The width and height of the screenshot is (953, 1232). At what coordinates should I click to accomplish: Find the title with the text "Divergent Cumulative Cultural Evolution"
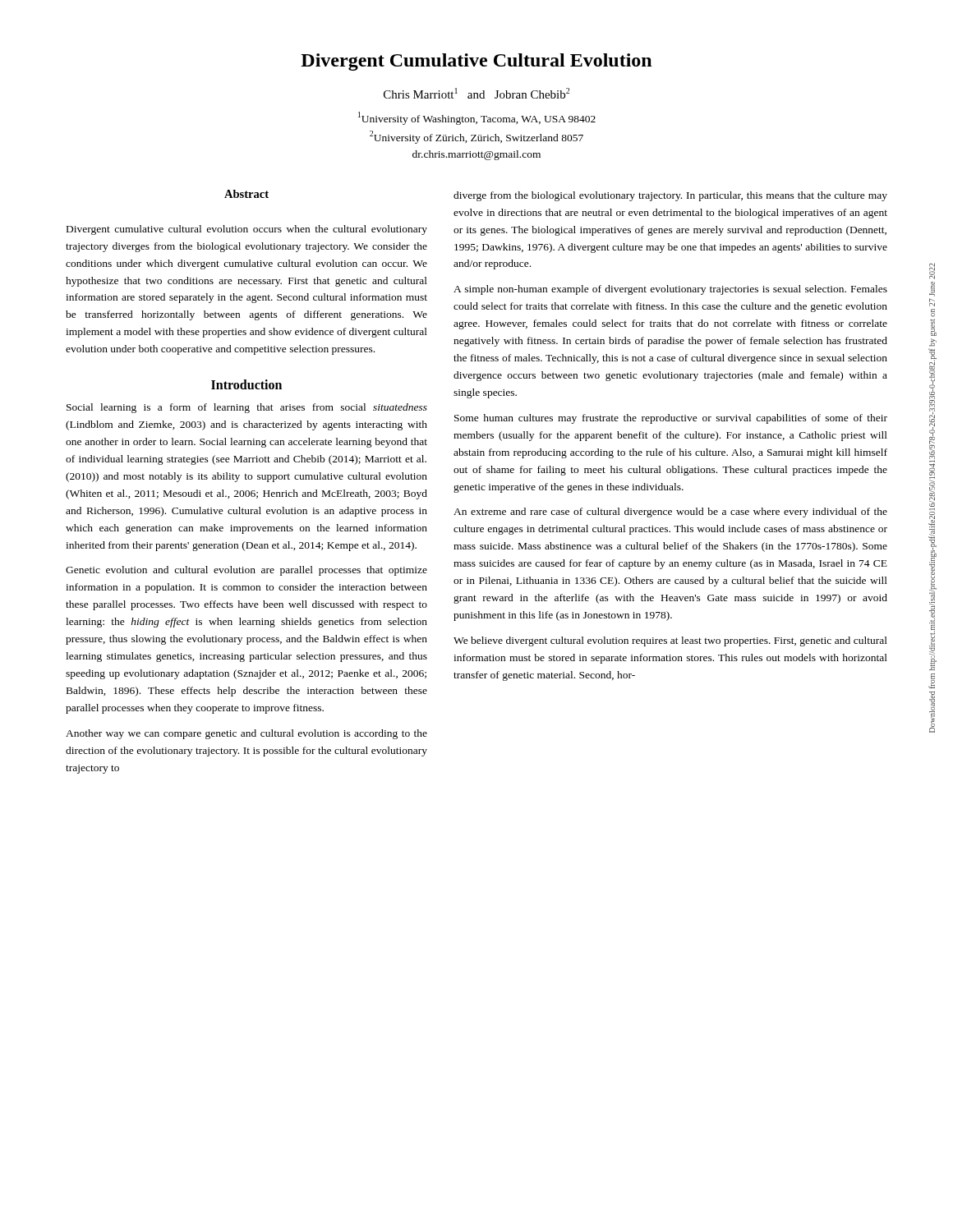pyautogui.click(x=476, y=60)
